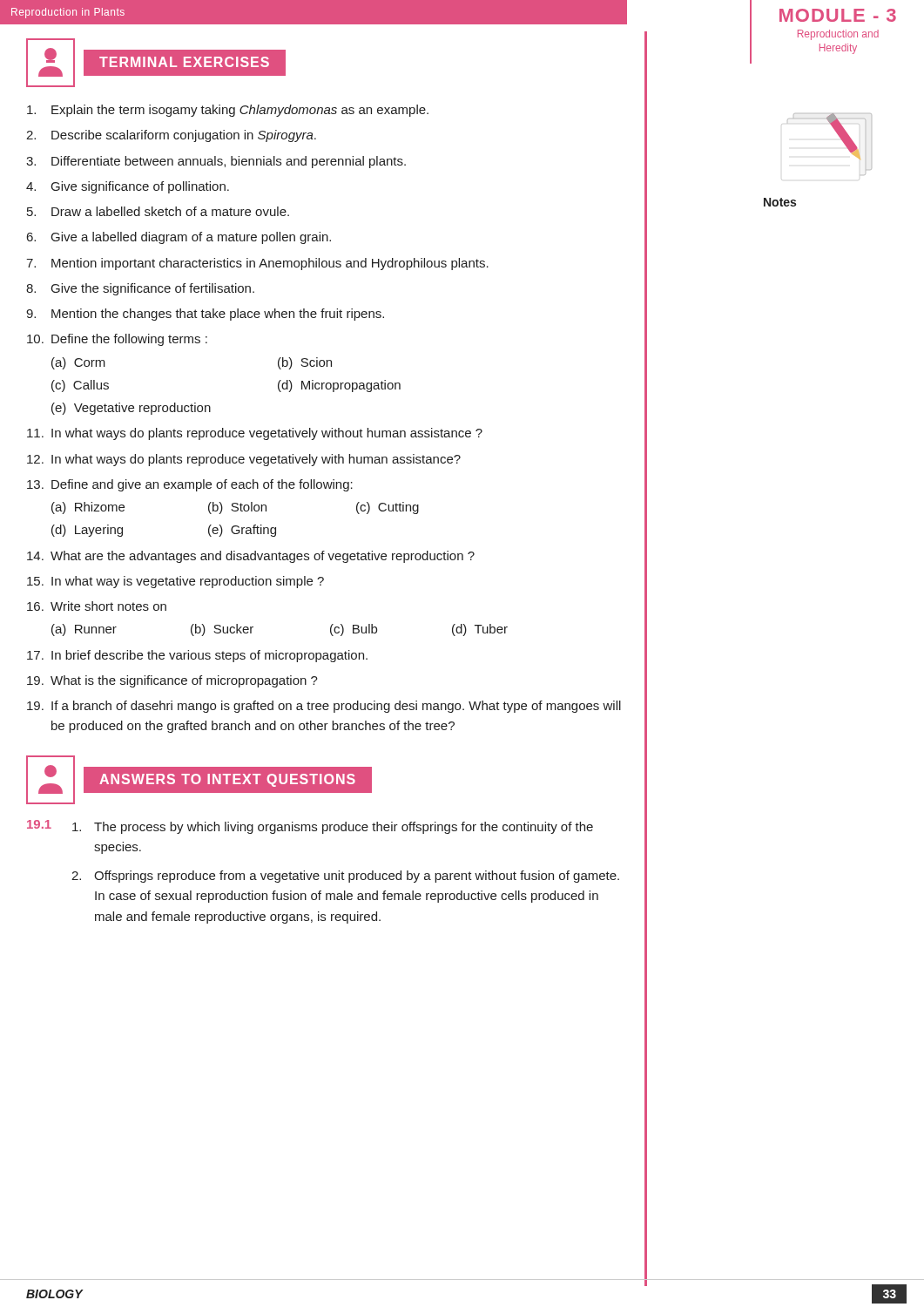Find the text block starting "9. Mention the"
924x1307 pixels.
206,313
